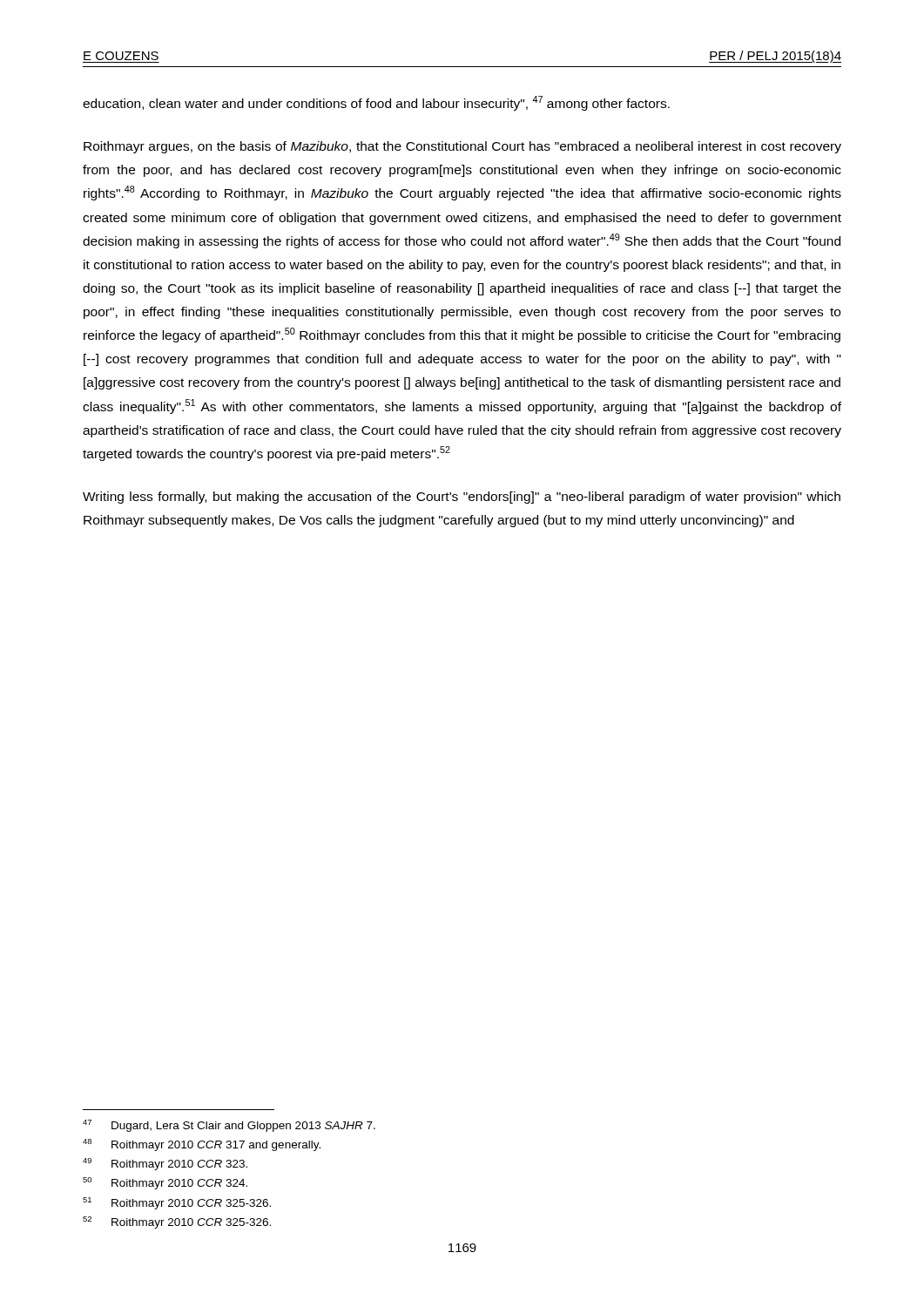The width and height of the screenshot is (924, 1307).
Task: Click on the text block that says "Writing less formally, but making the accusation of"
Action: click(462, 508)
